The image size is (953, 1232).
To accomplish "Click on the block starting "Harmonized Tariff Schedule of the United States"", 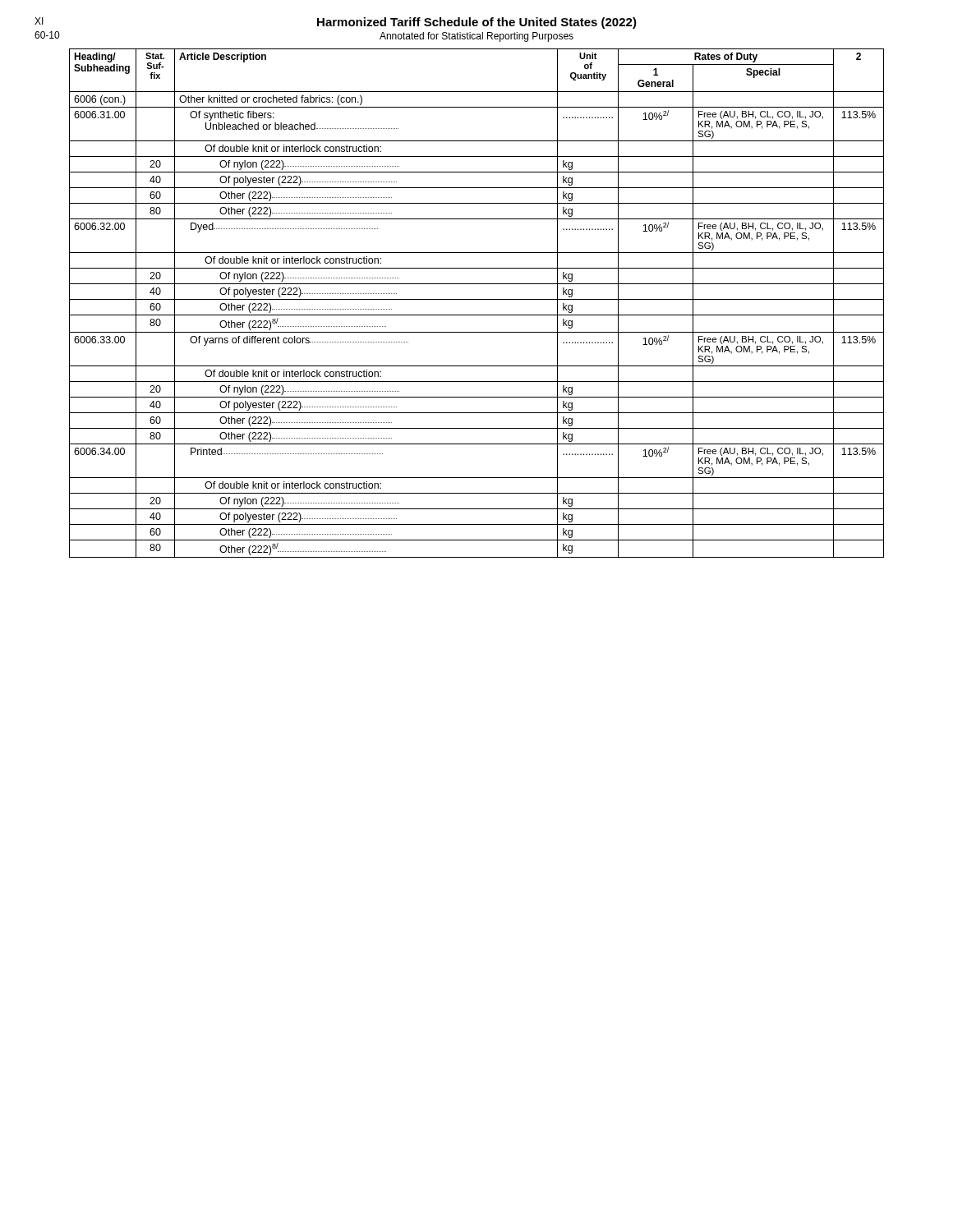I will 476,22.
